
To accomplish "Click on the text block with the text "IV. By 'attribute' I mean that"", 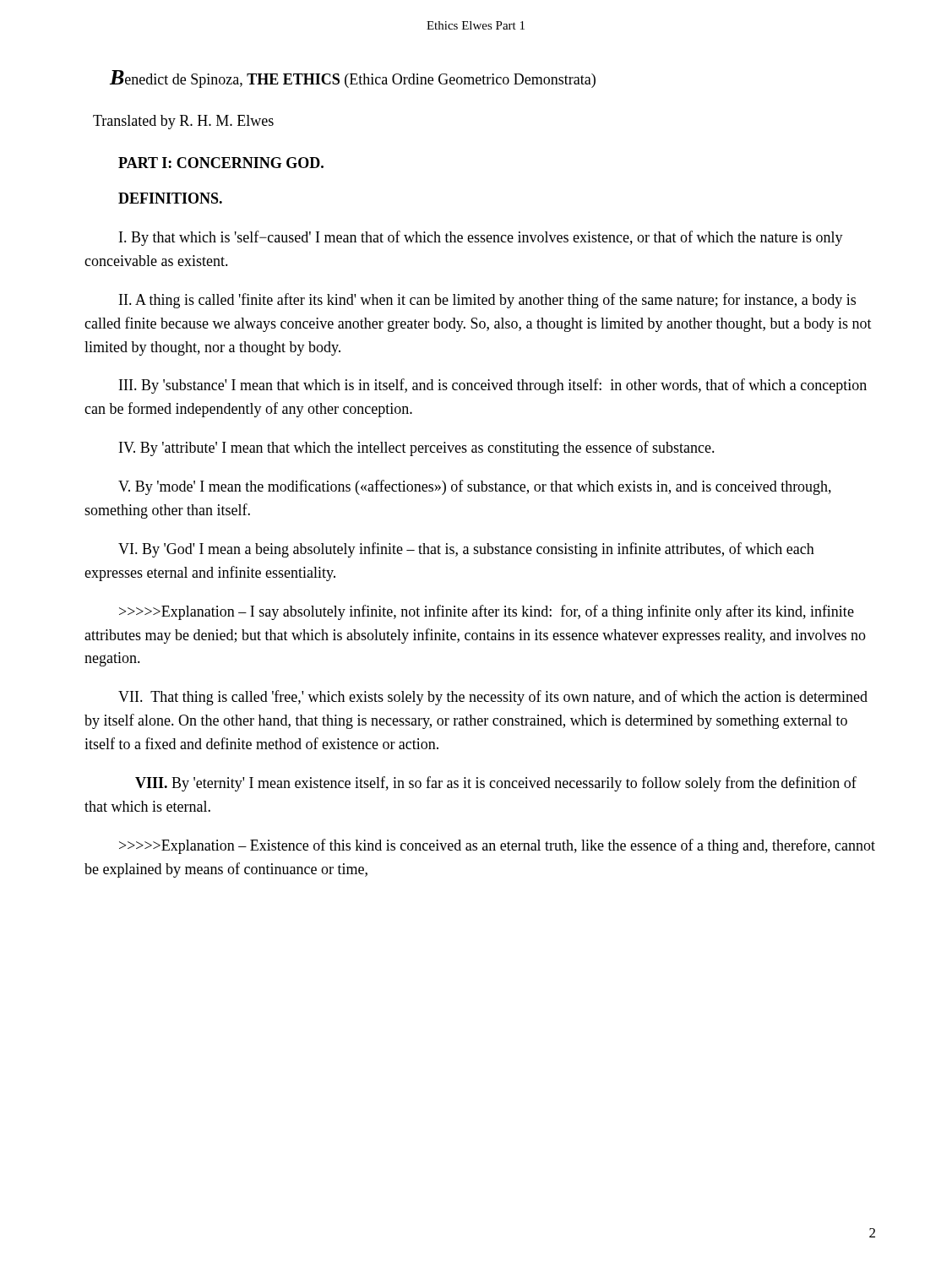I will [417, 448].
